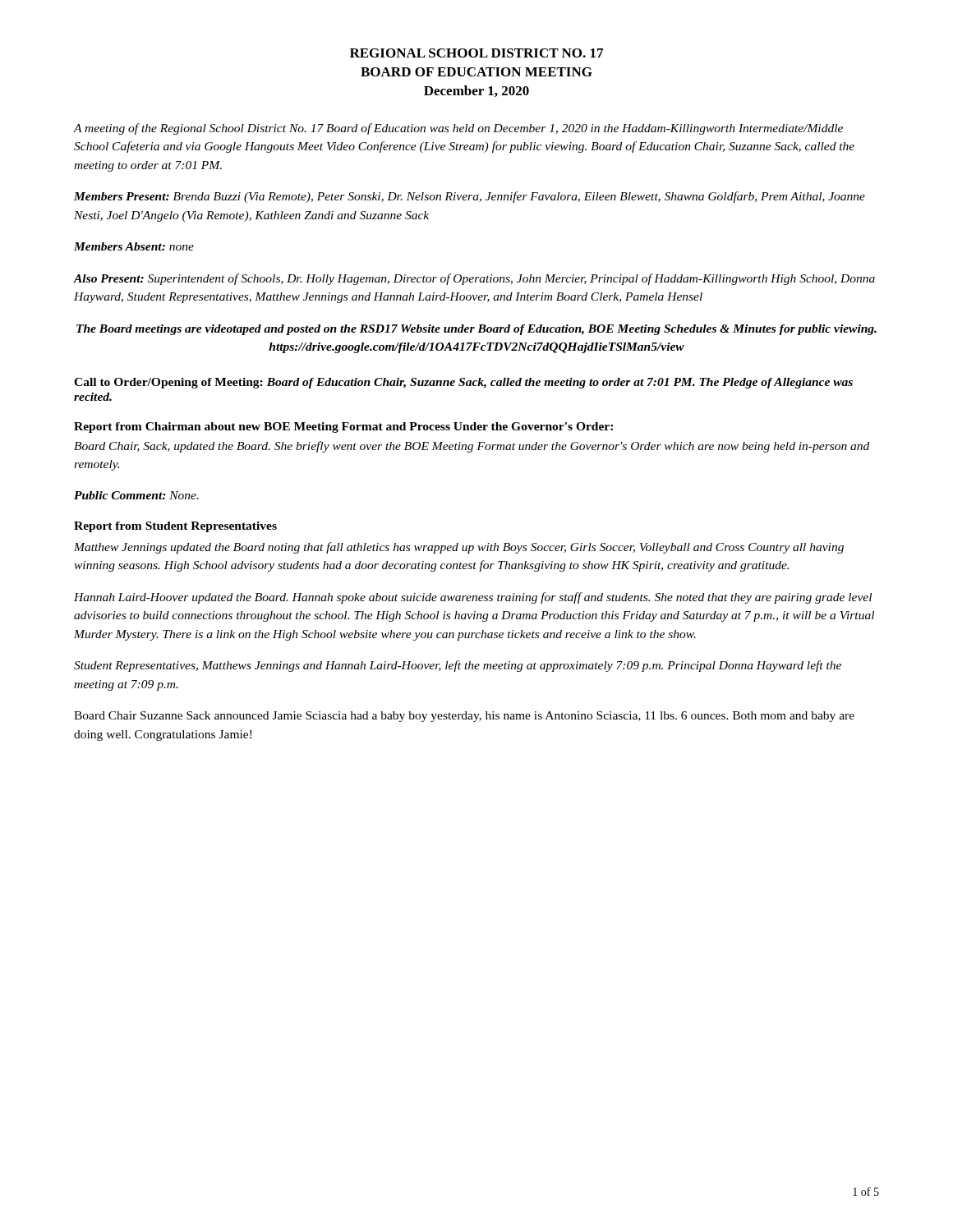953x1232 pixels.
Task: Point to the block beginning "Matthew Jennings updated the Board noting that"
Action: click(459, 556)
